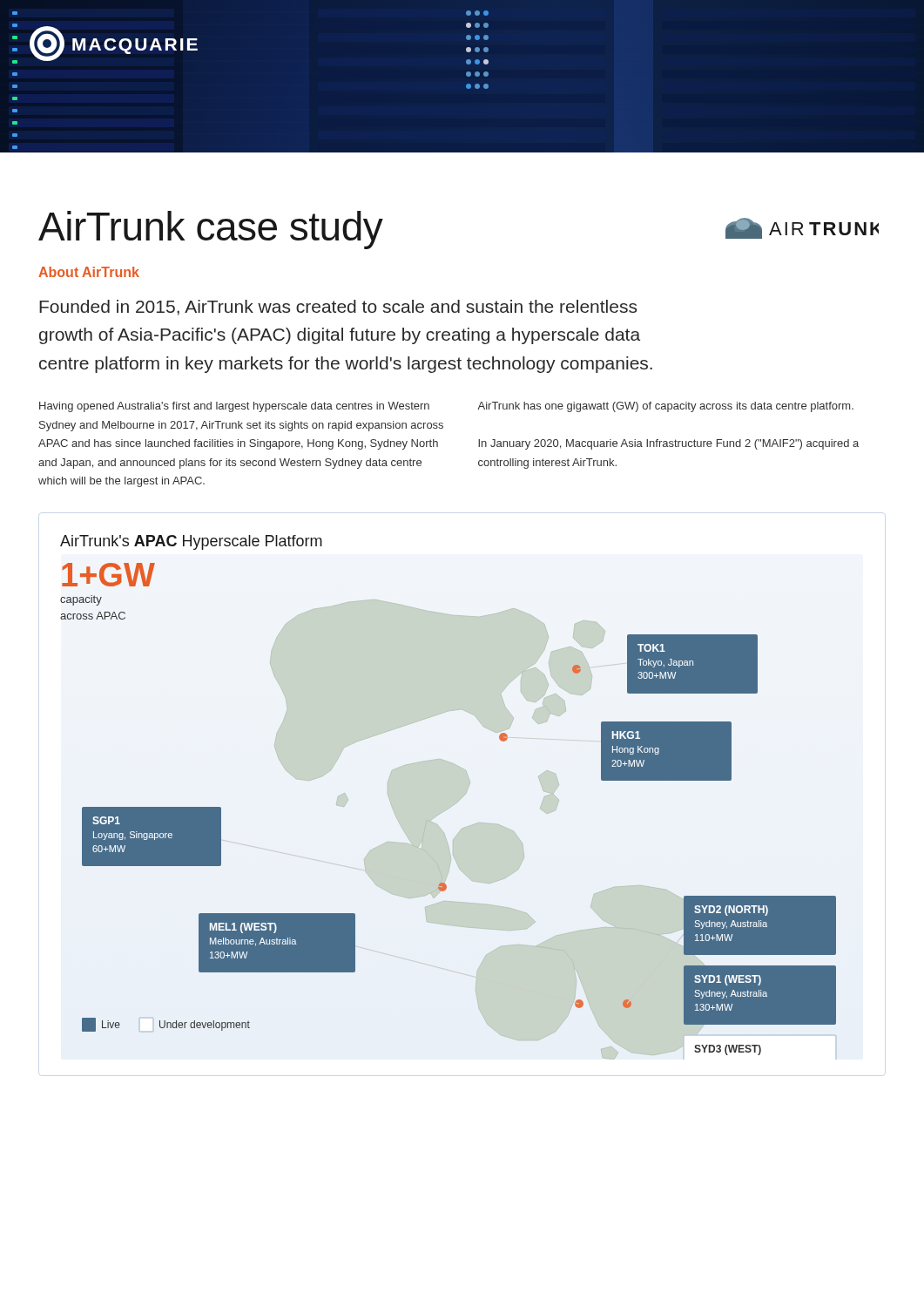
Task: Select the text block containing "Founded in 2015, AirTrunk was created to scale"
Action: 346,334
